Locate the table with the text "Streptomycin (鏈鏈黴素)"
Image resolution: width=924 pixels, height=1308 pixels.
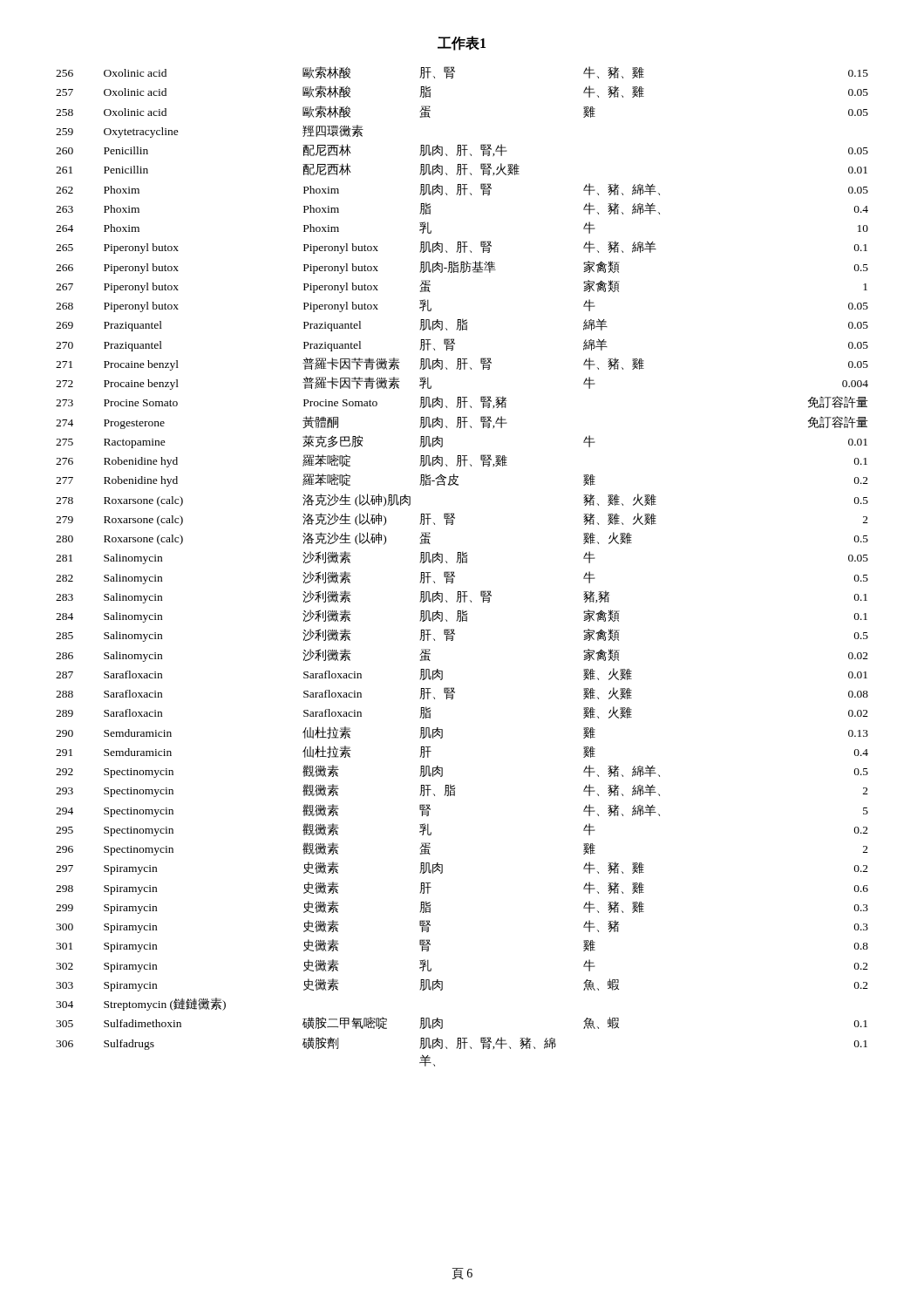pyautogui.click(x=462, y=567)
